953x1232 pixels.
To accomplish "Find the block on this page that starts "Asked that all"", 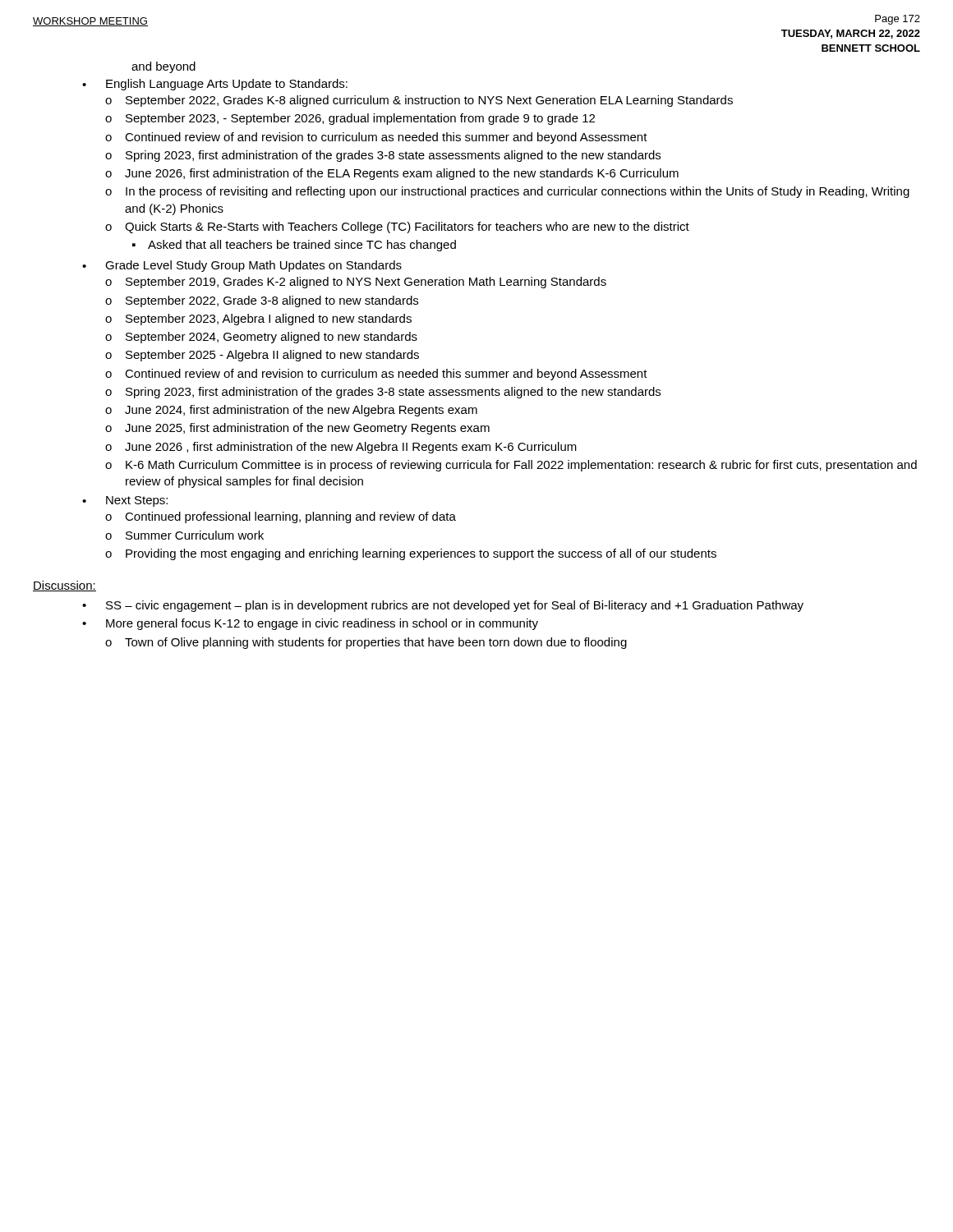I will [x=302, y=244].
